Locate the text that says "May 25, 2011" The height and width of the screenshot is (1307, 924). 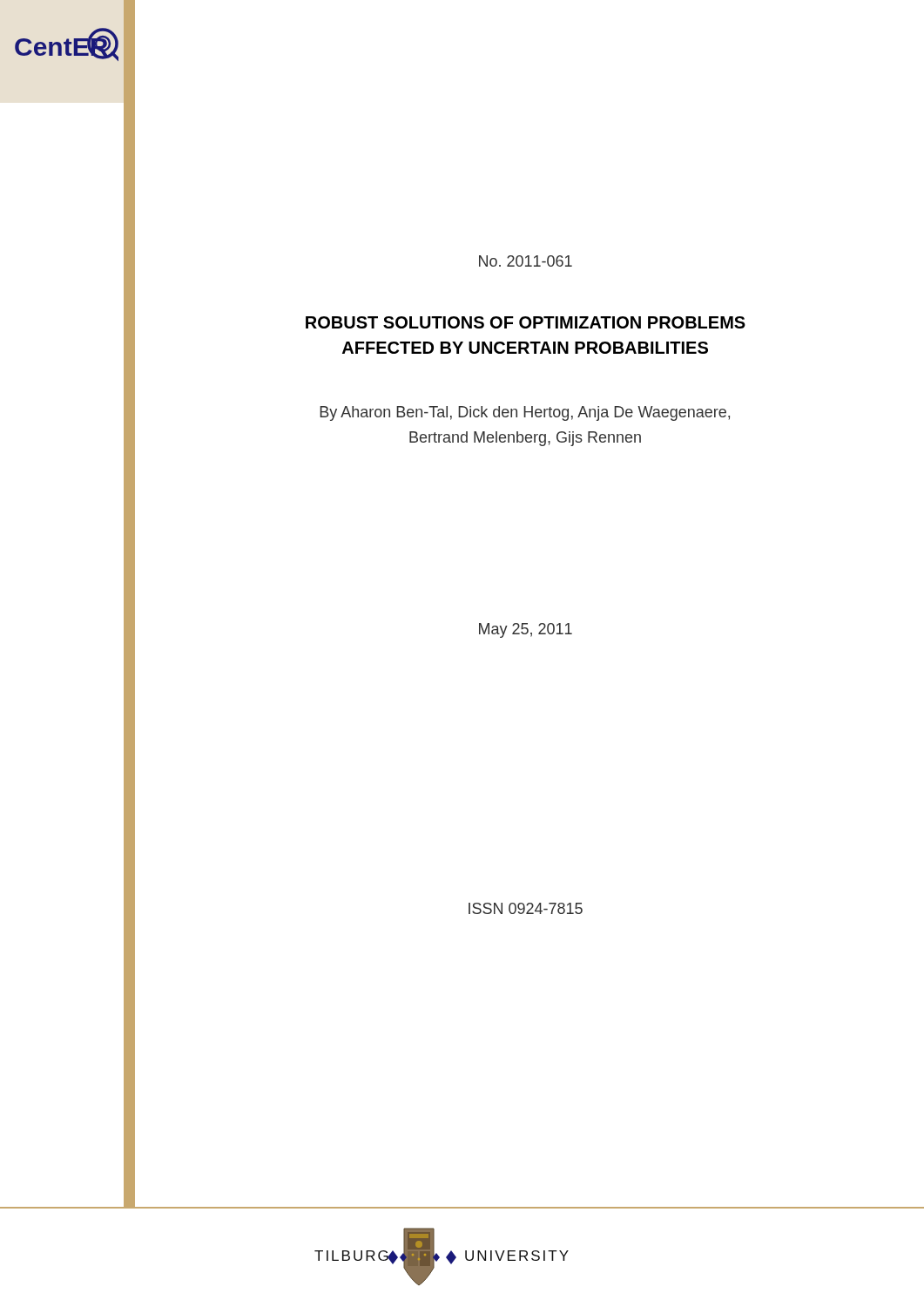click(525, 629)
